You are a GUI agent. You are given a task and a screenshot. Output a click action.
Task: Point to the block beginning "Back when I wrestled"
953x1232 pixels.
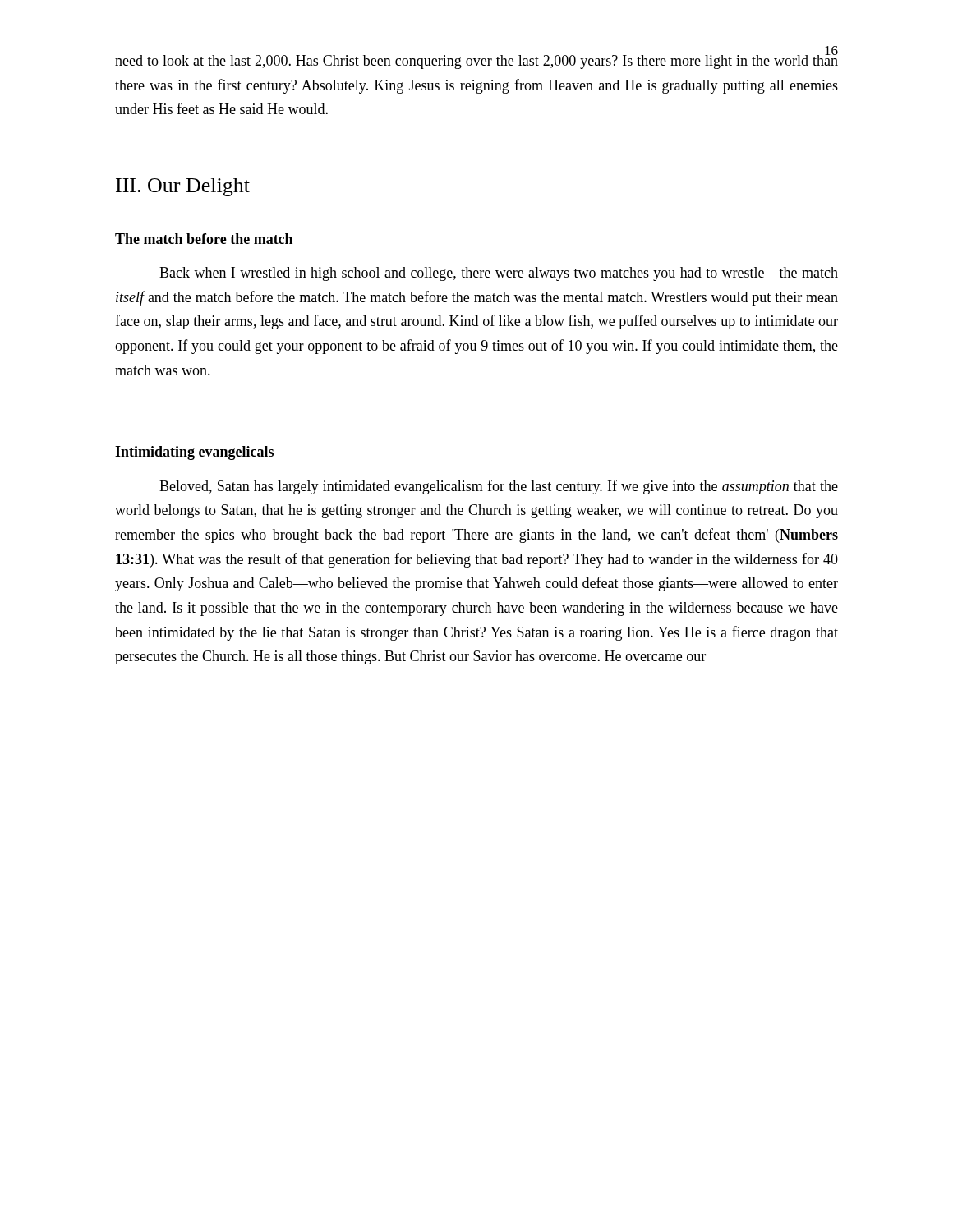476,322
